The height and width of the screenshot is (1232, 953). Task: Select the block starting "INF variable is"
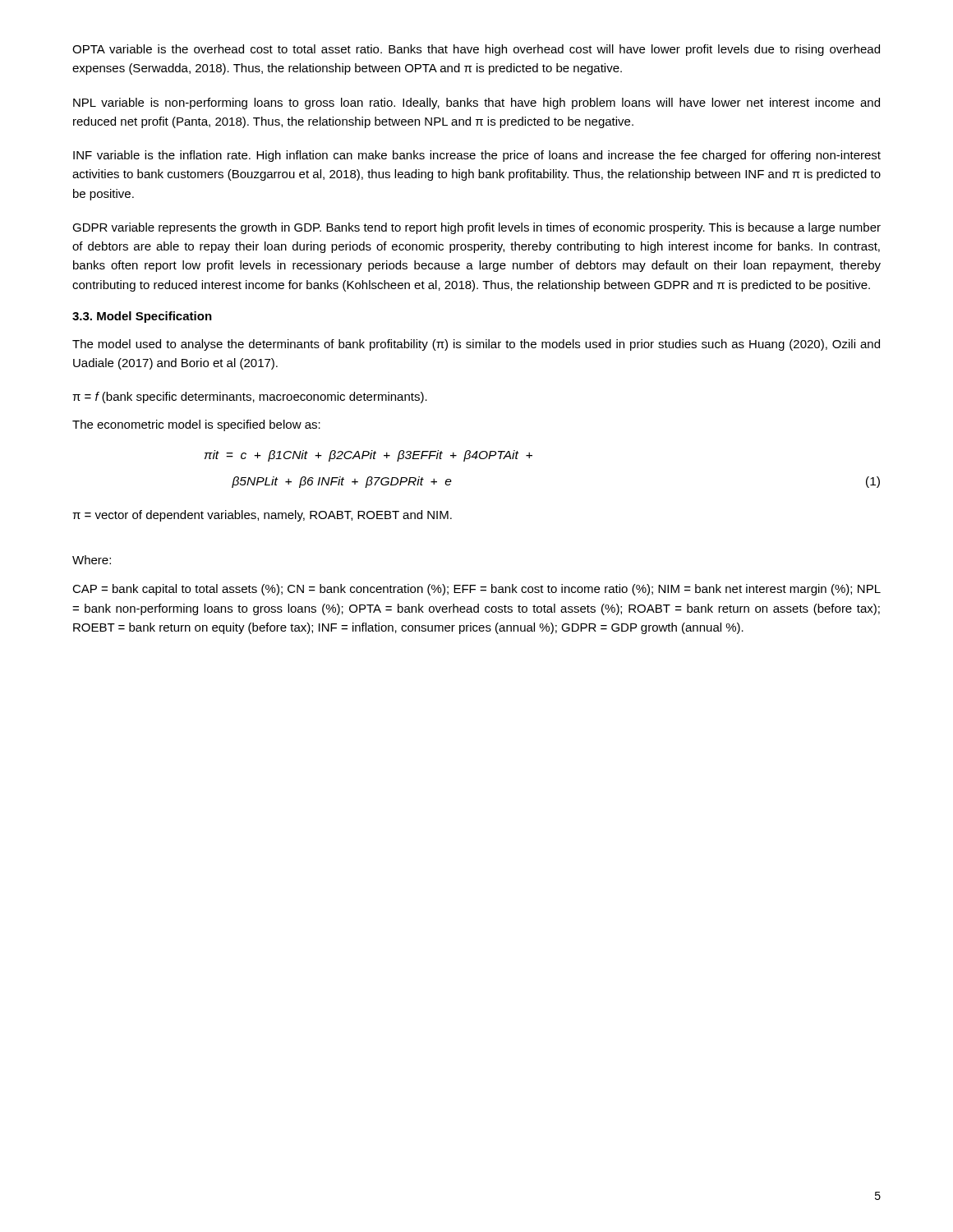coord(476,174)
